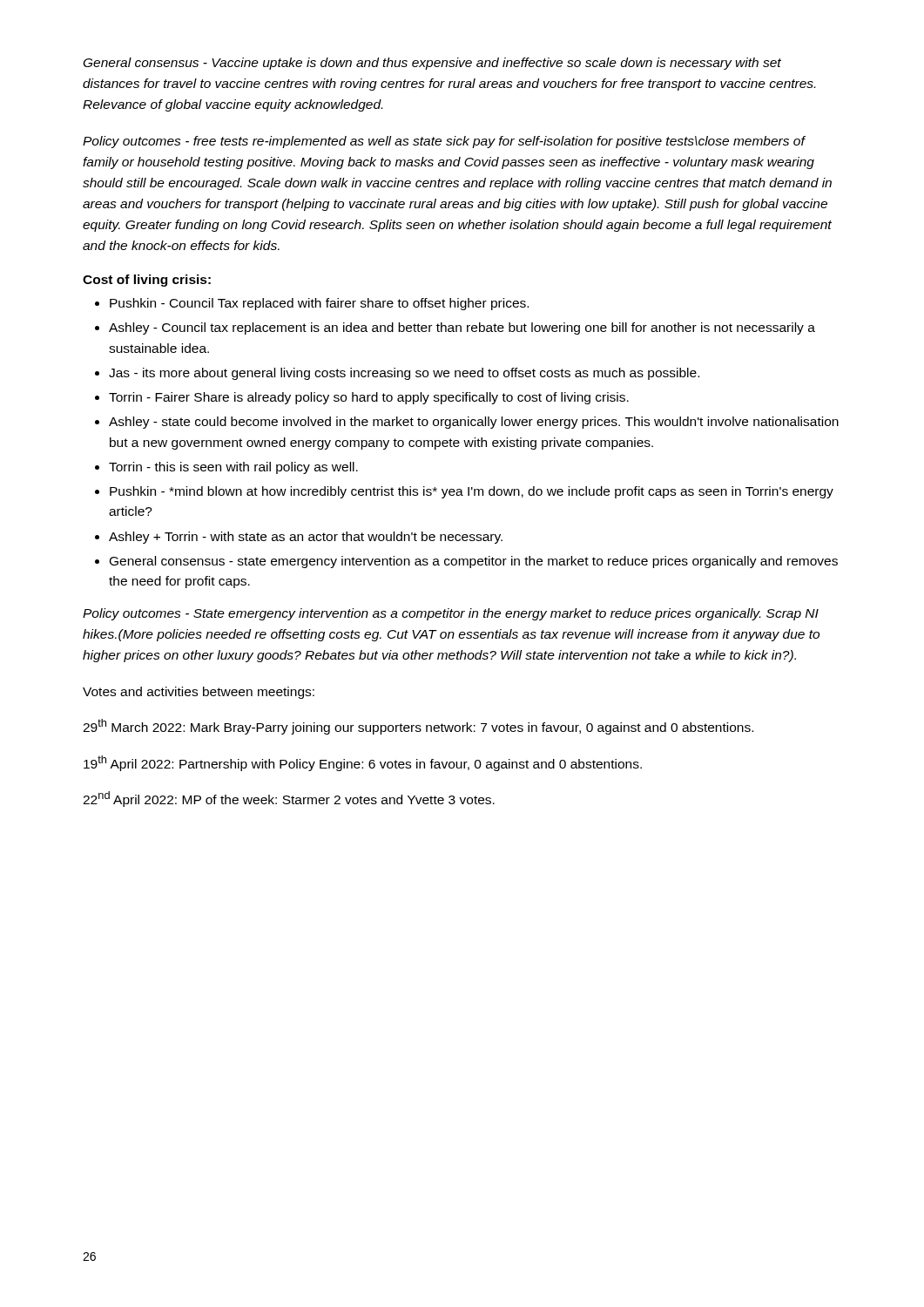
Task: Navigate to the region starting "Jas - its more about"
Action: 405,372
